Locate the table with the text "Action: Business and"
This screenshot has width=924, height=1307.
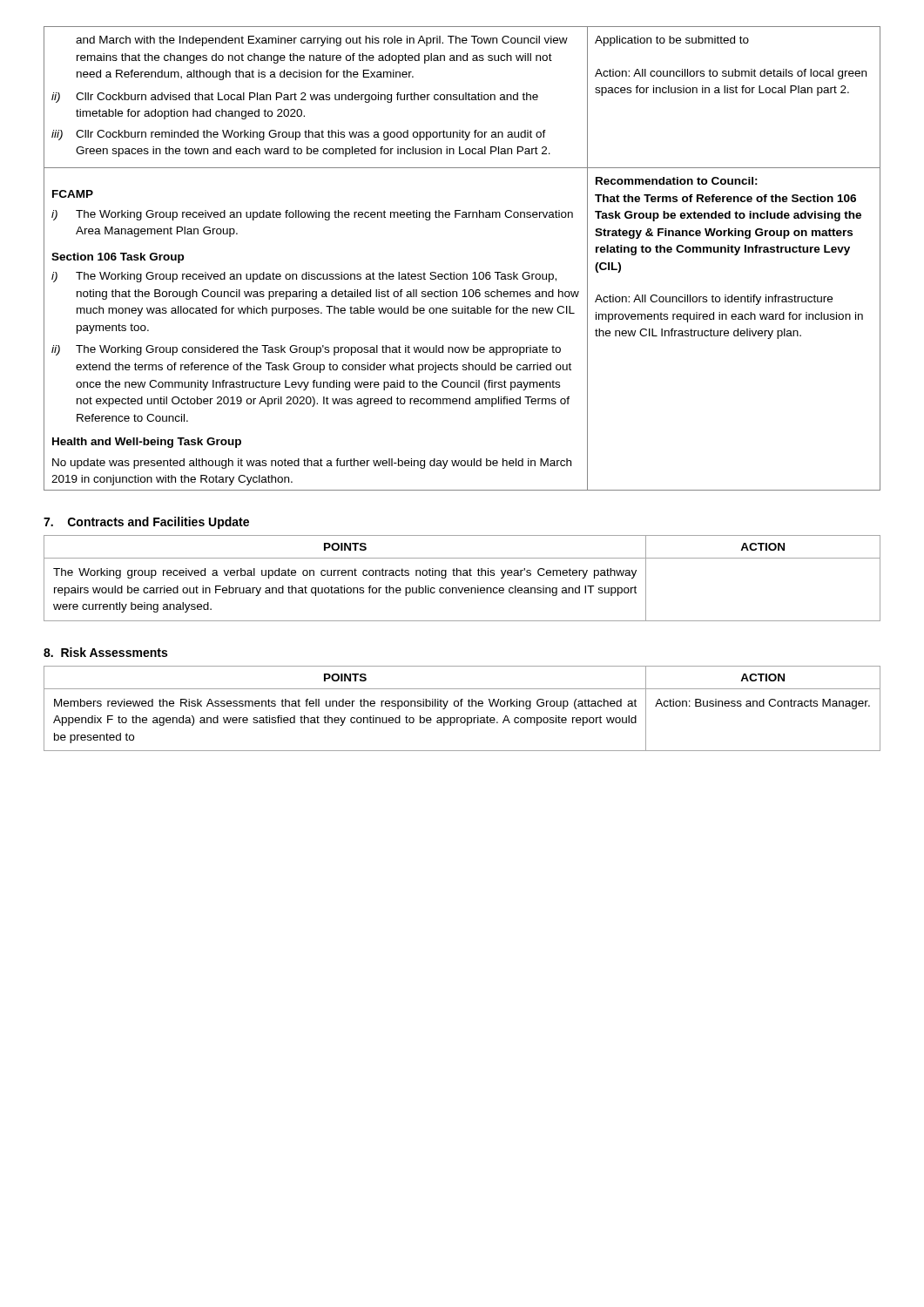click(462, 708)
